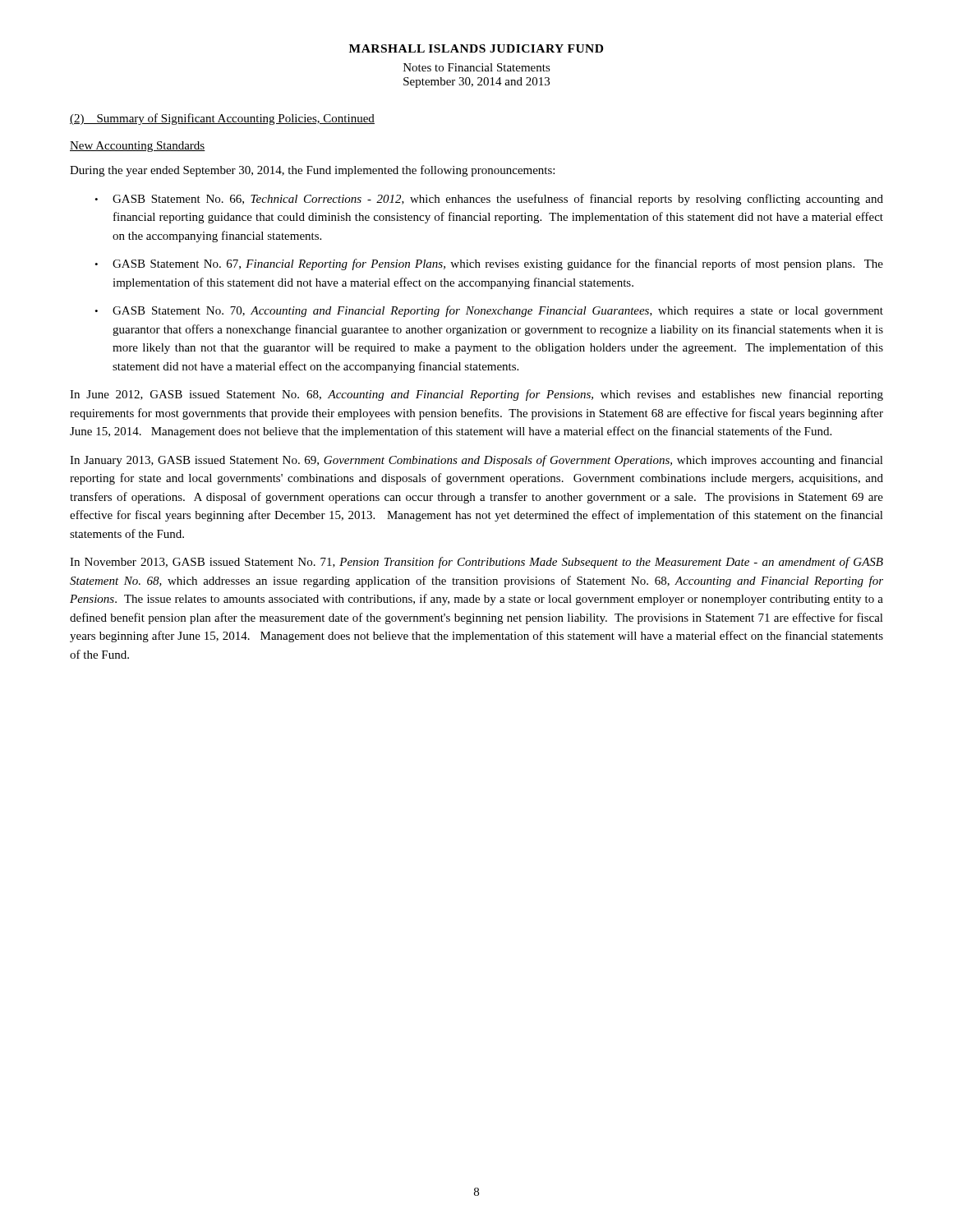This screenshot has height=1232, width=953.
Task: Locate the block of text that opens with "During the year ended September 30,"
Action: click(313, 170)
